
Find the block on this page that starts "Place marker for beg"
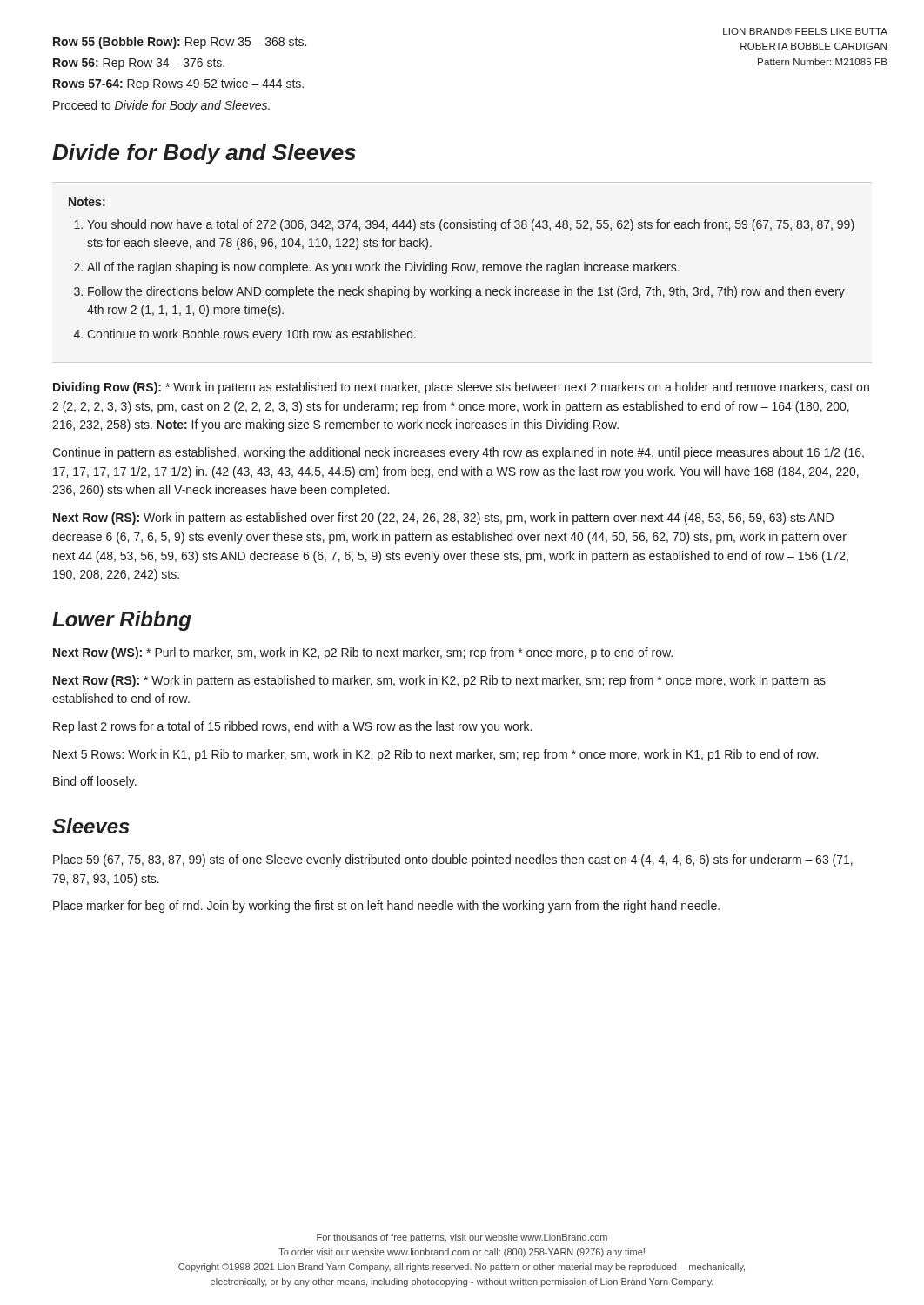386,906
